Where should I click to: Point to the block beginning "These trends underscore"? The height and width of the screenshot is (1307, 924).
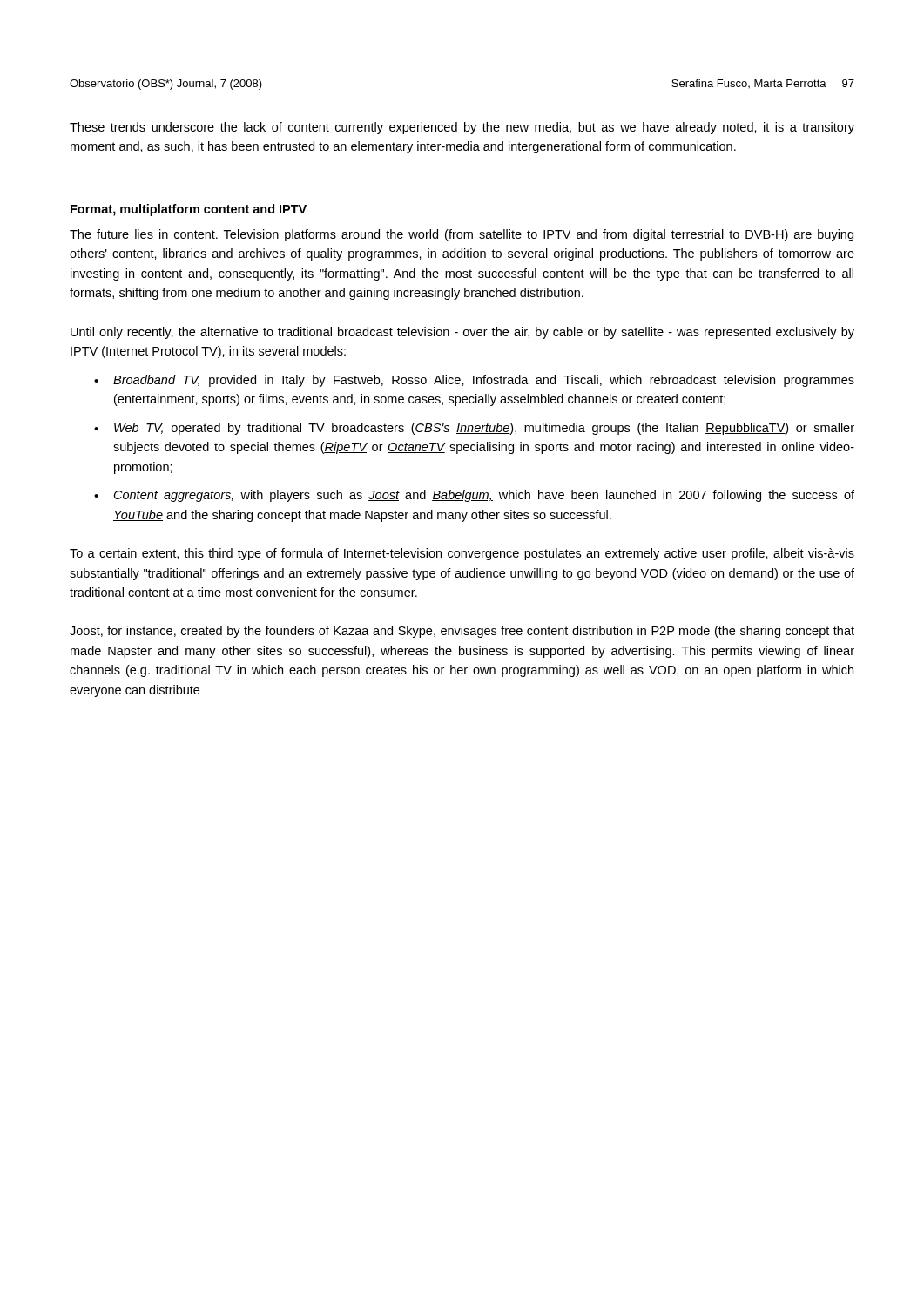tap(462, 137)
